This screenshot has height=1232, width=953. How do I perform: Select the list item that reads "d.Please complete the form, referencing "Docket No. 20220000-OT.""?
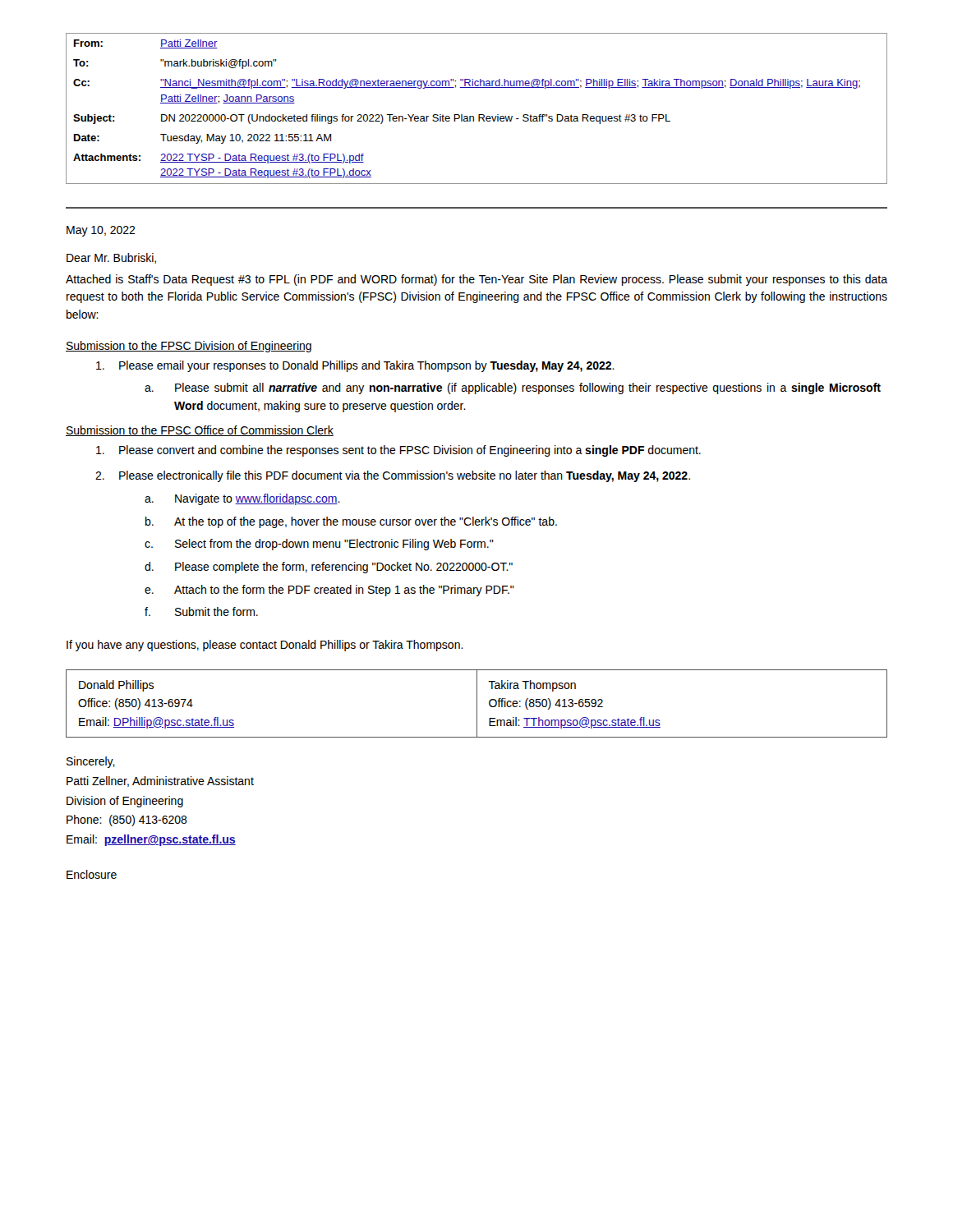coord(513,567)
